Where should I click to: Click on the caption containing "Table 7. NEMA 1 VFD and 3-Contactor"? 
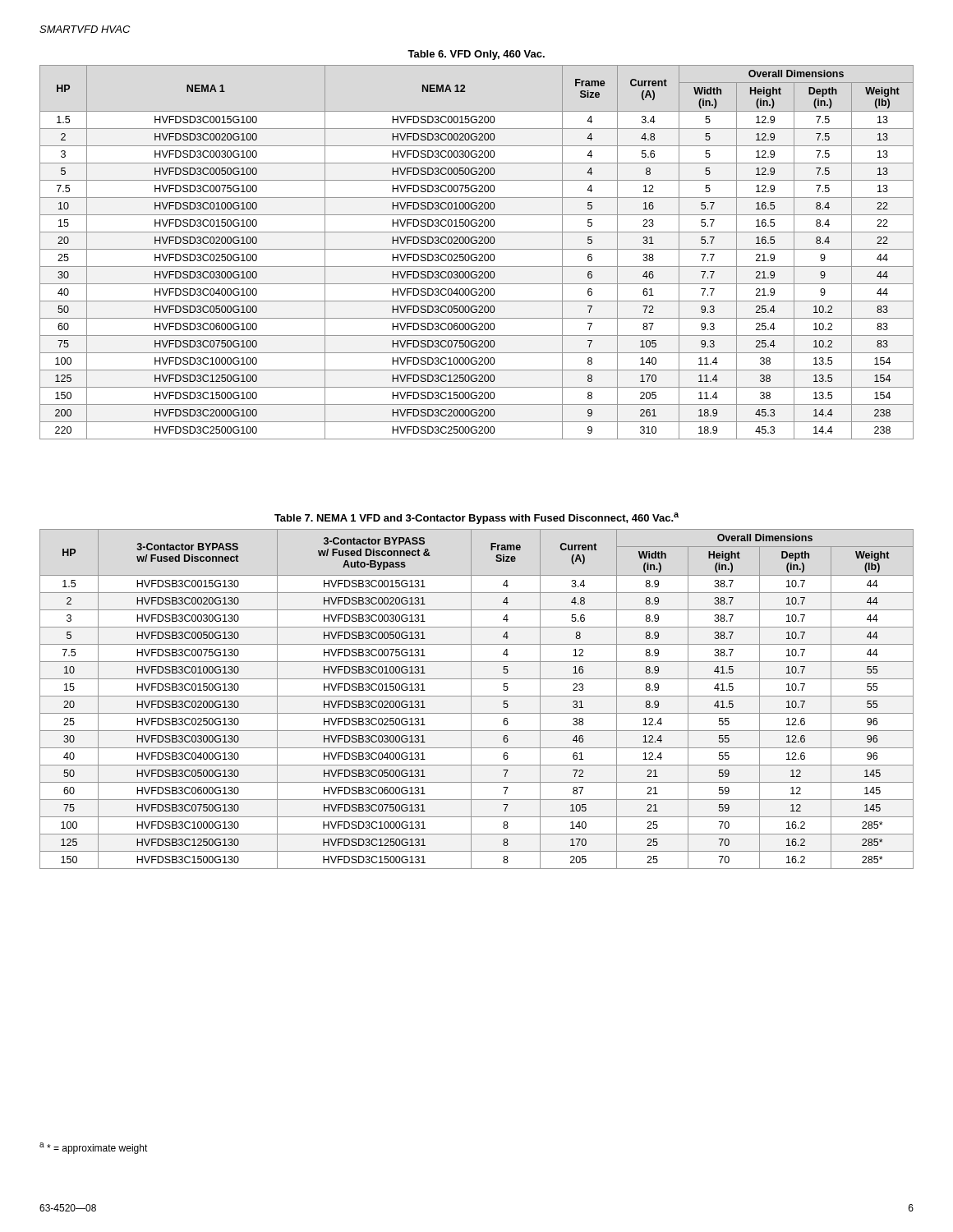[x=476, y=517]
